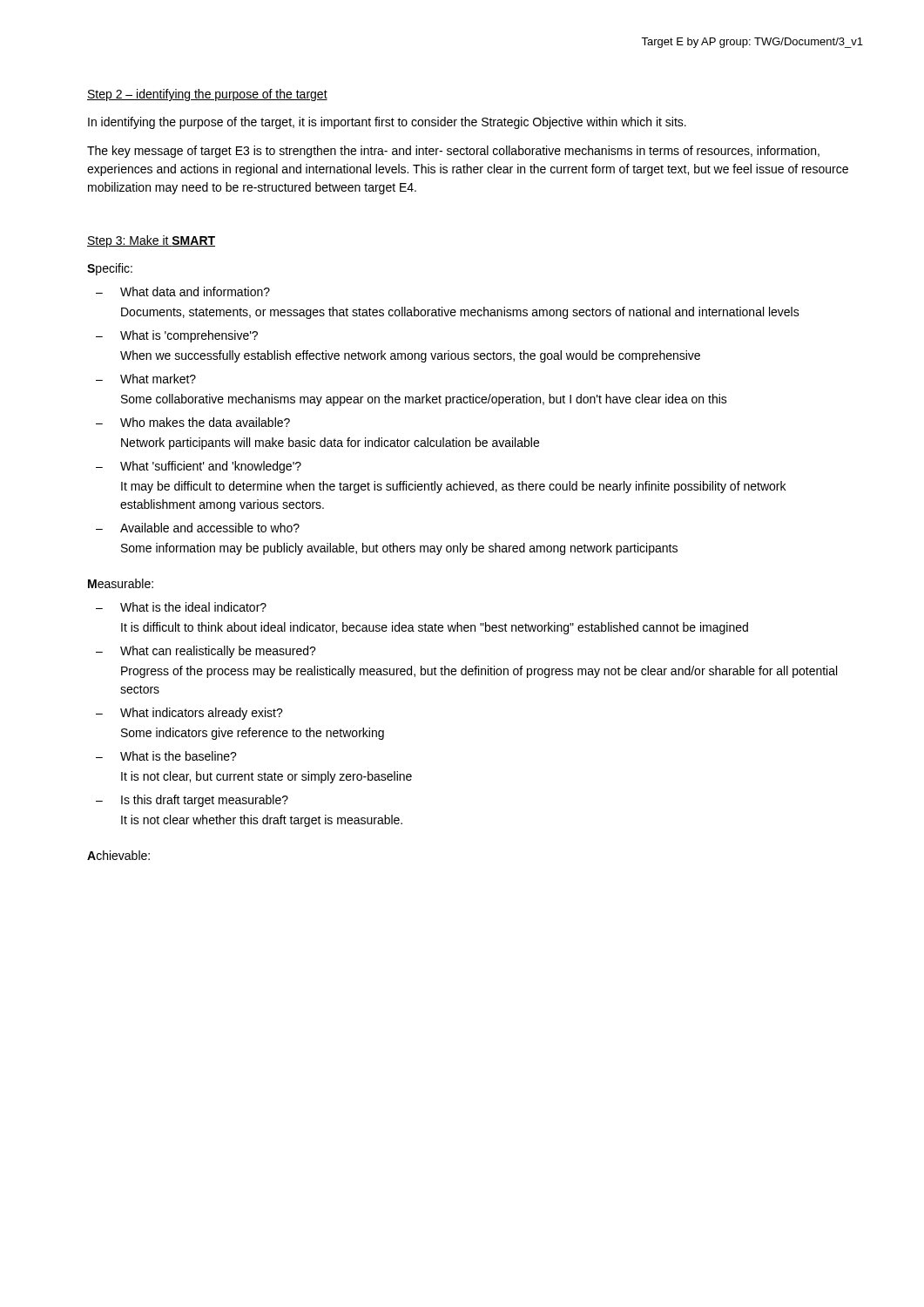The image size is (924, 1307).
Task: Click where it says "Step 3: Make it SMART"
Action: coord(151,240)
